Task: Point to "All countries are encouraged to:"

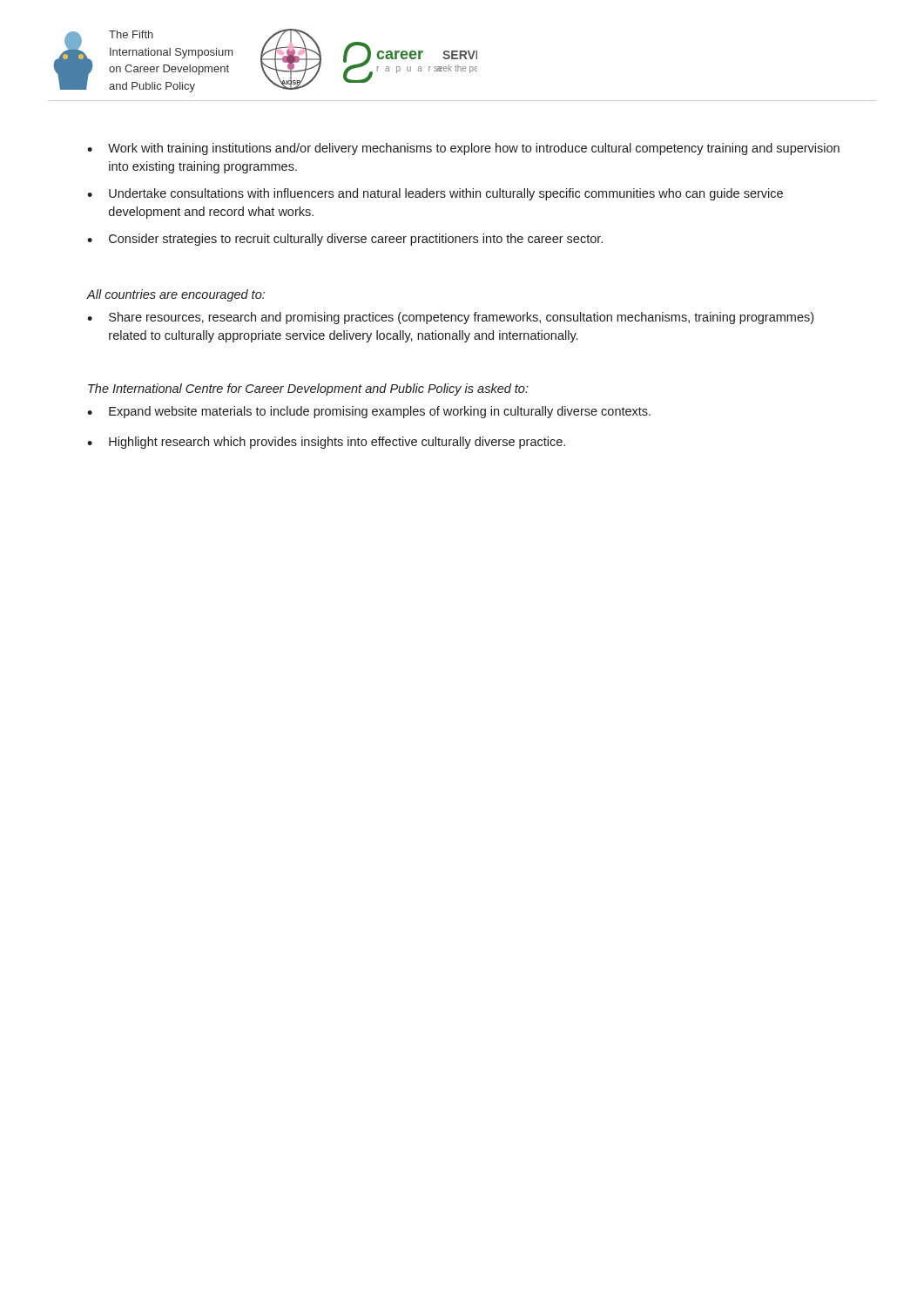Action: click(176, 295)
